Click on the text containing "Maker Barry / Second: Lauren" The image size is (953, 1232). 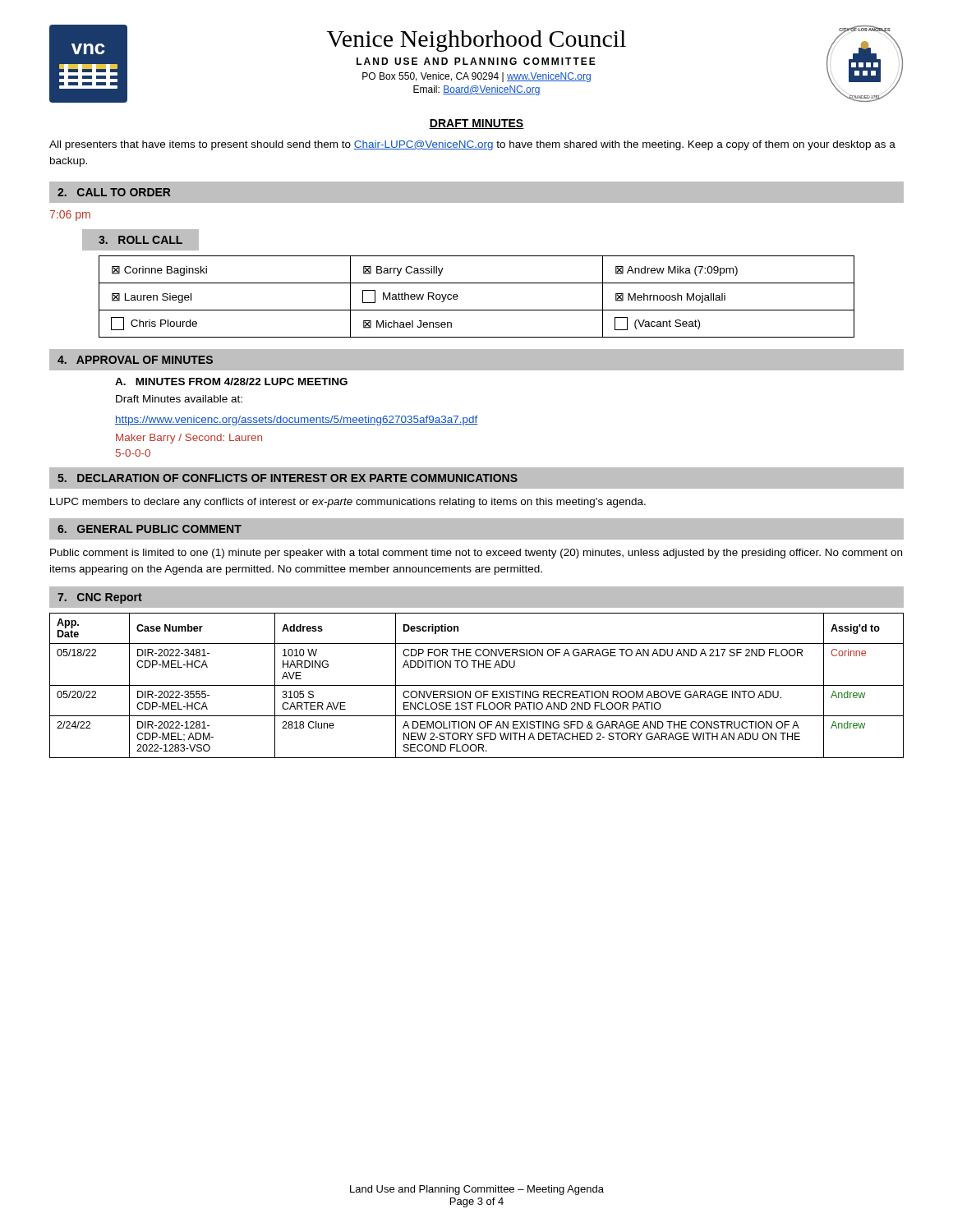(189, 437)
